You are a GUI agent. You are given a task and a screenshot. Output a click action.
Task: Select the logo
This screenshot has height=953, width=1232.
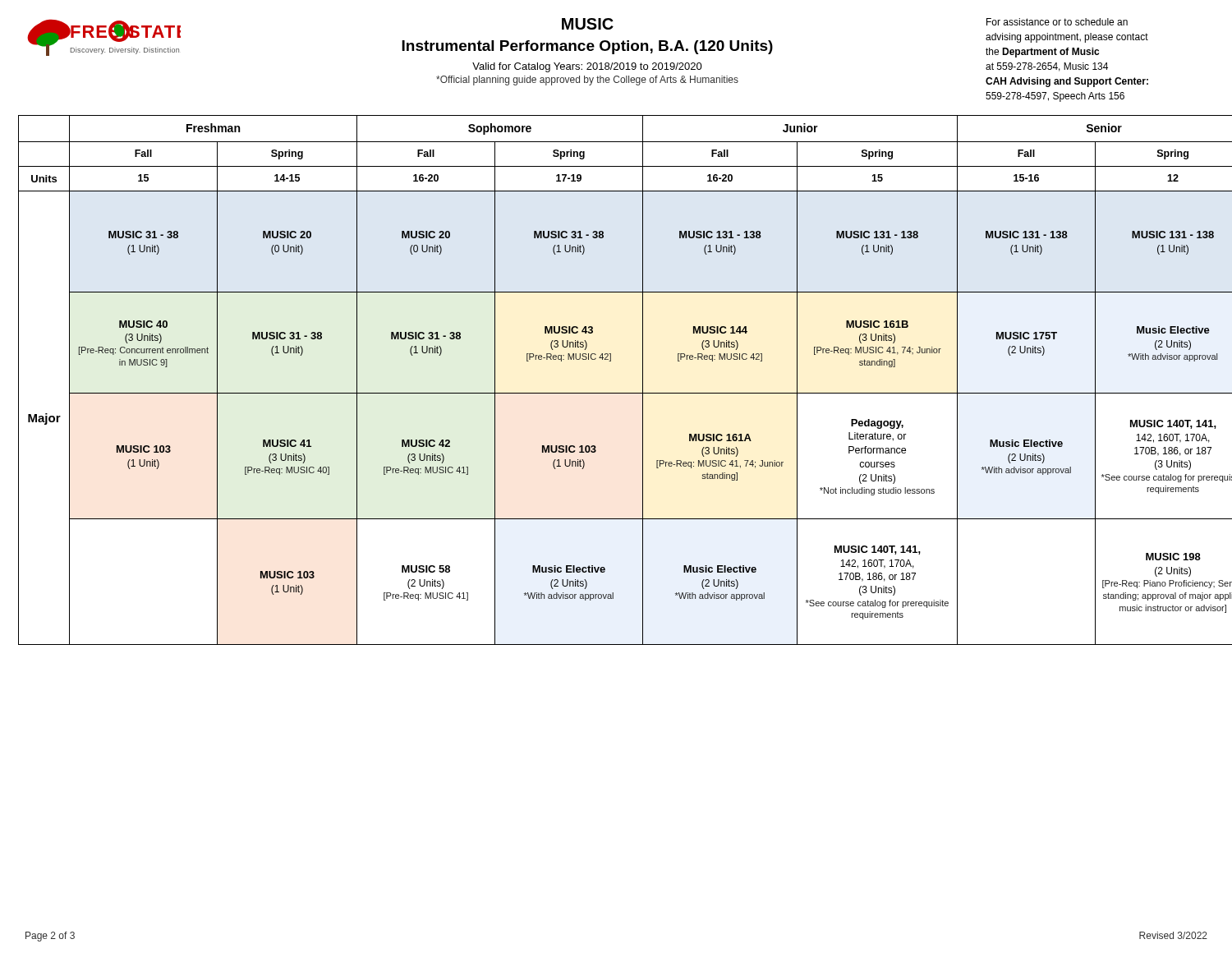107,42
